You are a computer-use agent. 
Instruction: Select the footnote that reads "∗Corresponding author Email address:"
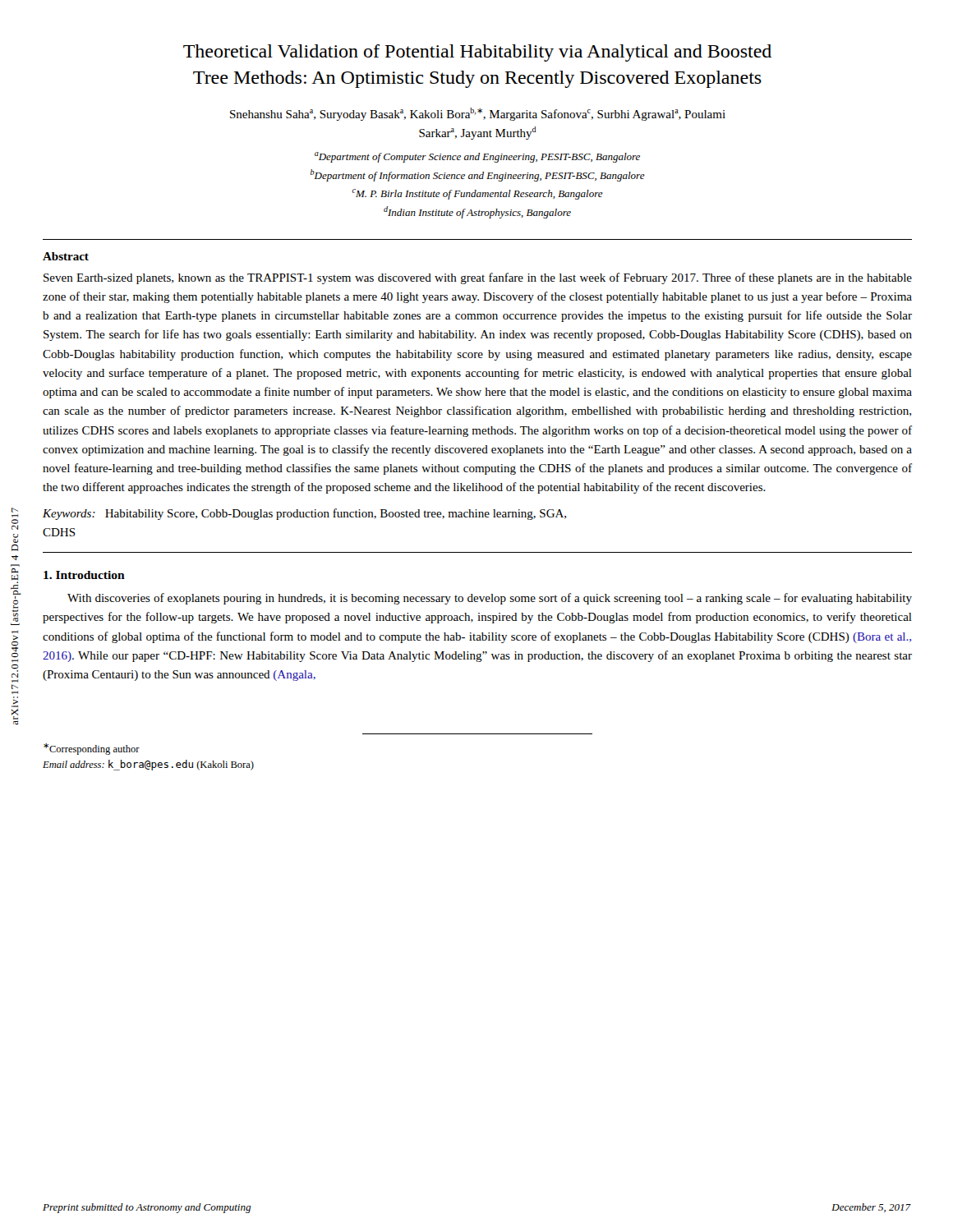(x=148, y=756)
